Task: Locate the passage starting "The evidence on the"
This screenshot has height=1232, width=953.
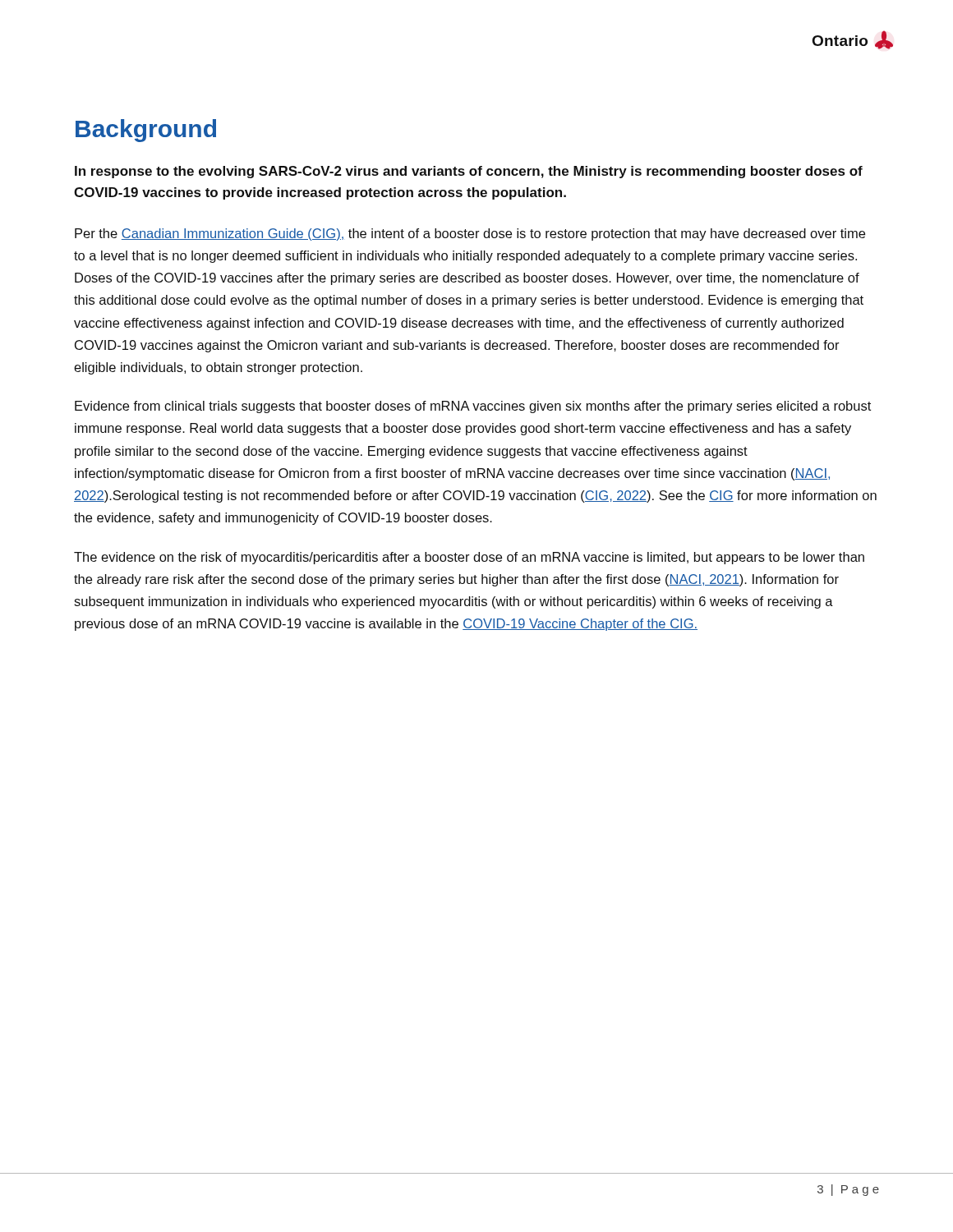Action: click(x=469, y=590)
